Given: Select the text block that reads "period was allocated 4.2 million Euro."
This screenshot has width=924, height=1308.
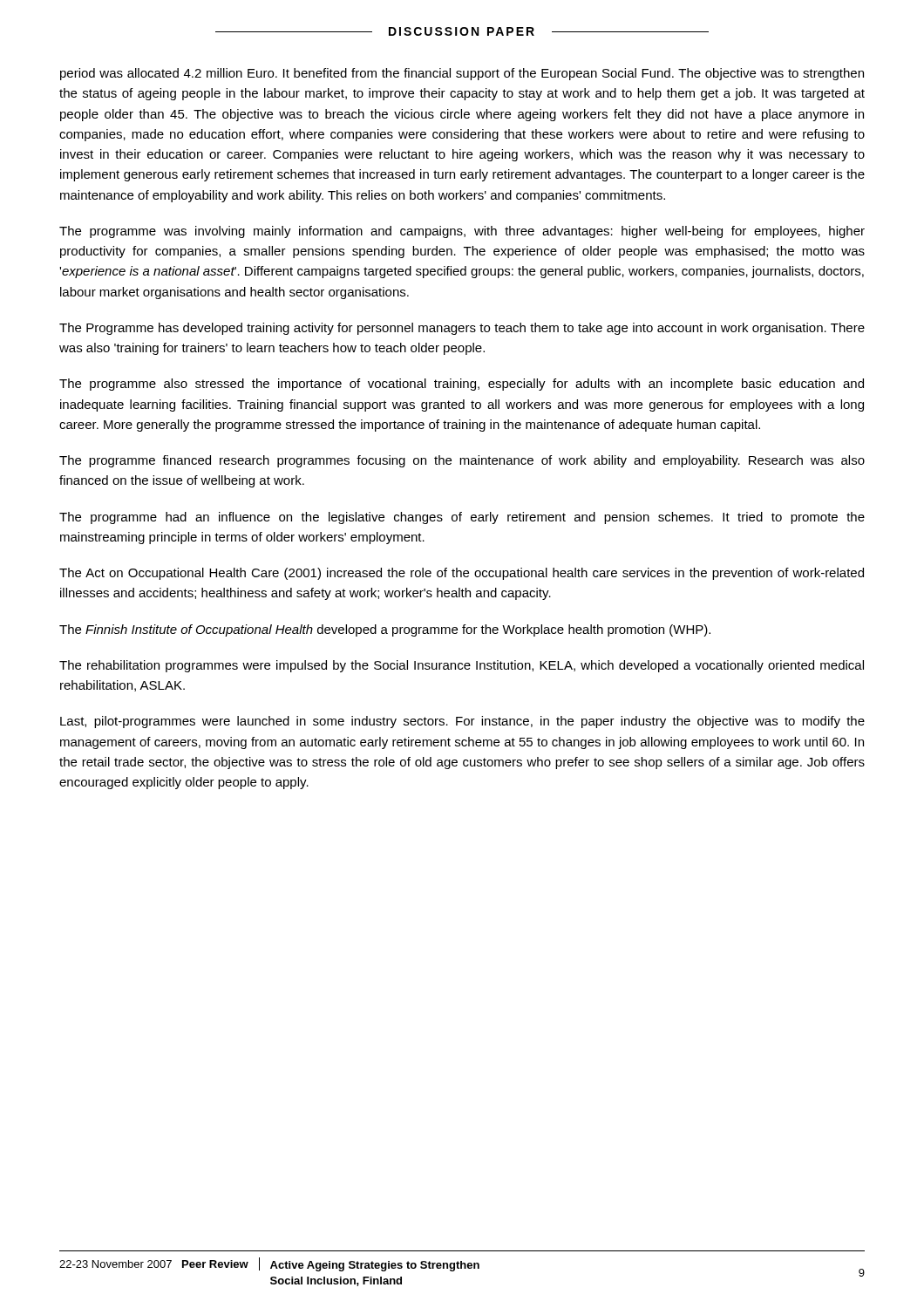Looking at the screenshot, I should coord(462,134).
